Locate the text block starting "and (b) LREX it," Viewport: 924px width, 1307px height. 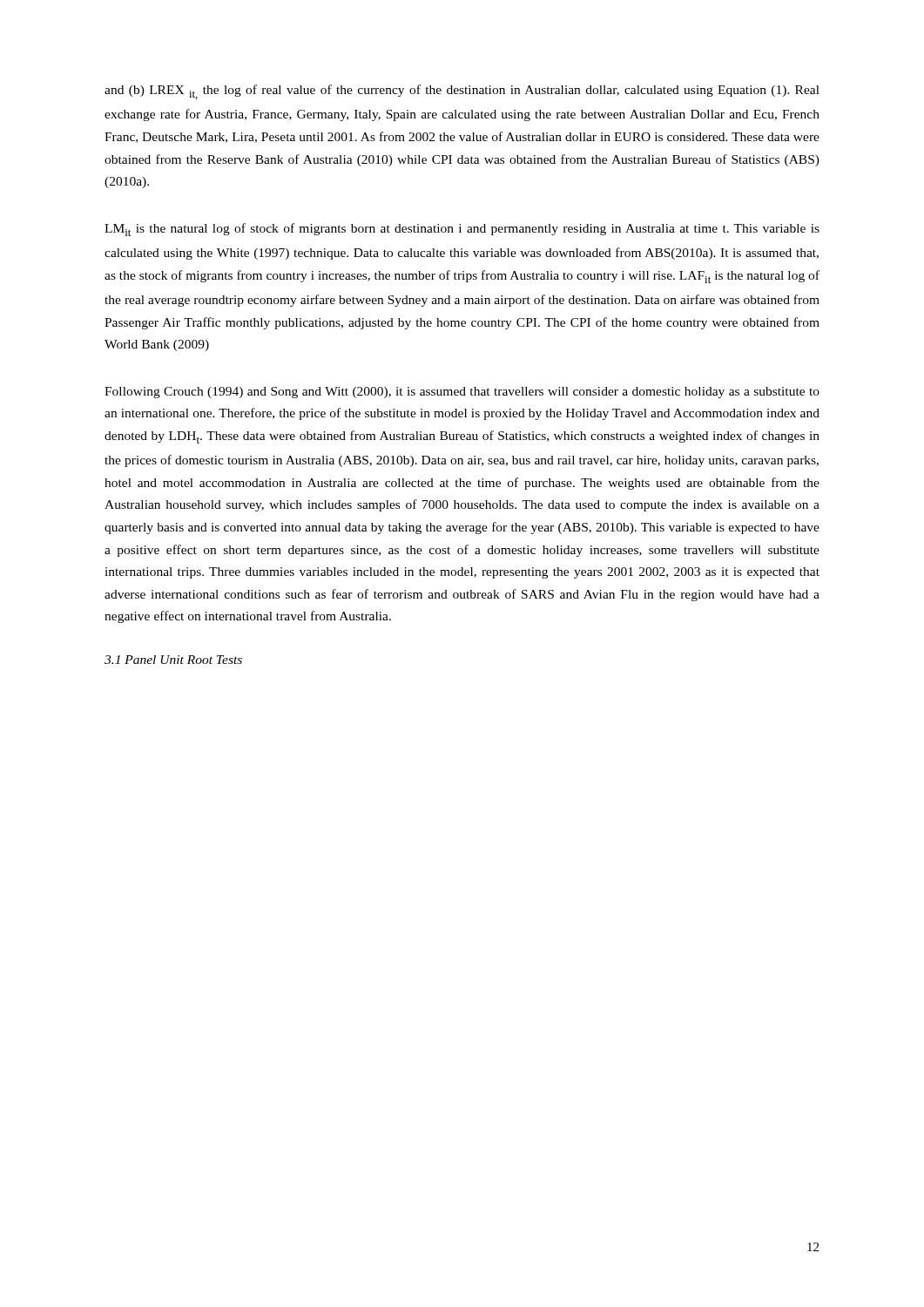pos(462,135)
